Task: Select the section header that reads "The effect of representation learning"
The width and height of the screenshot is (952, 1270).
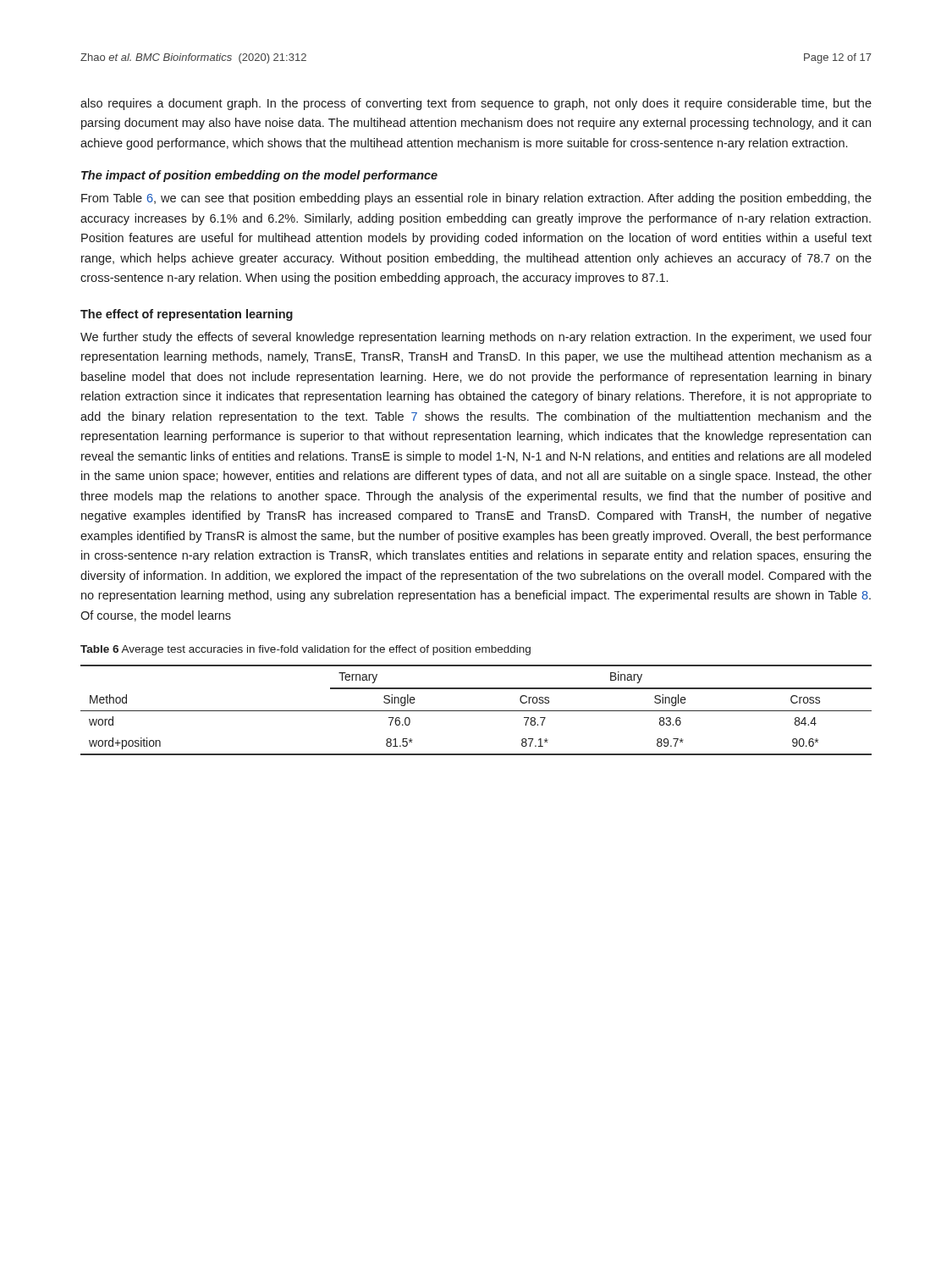Action: point(187,314)
